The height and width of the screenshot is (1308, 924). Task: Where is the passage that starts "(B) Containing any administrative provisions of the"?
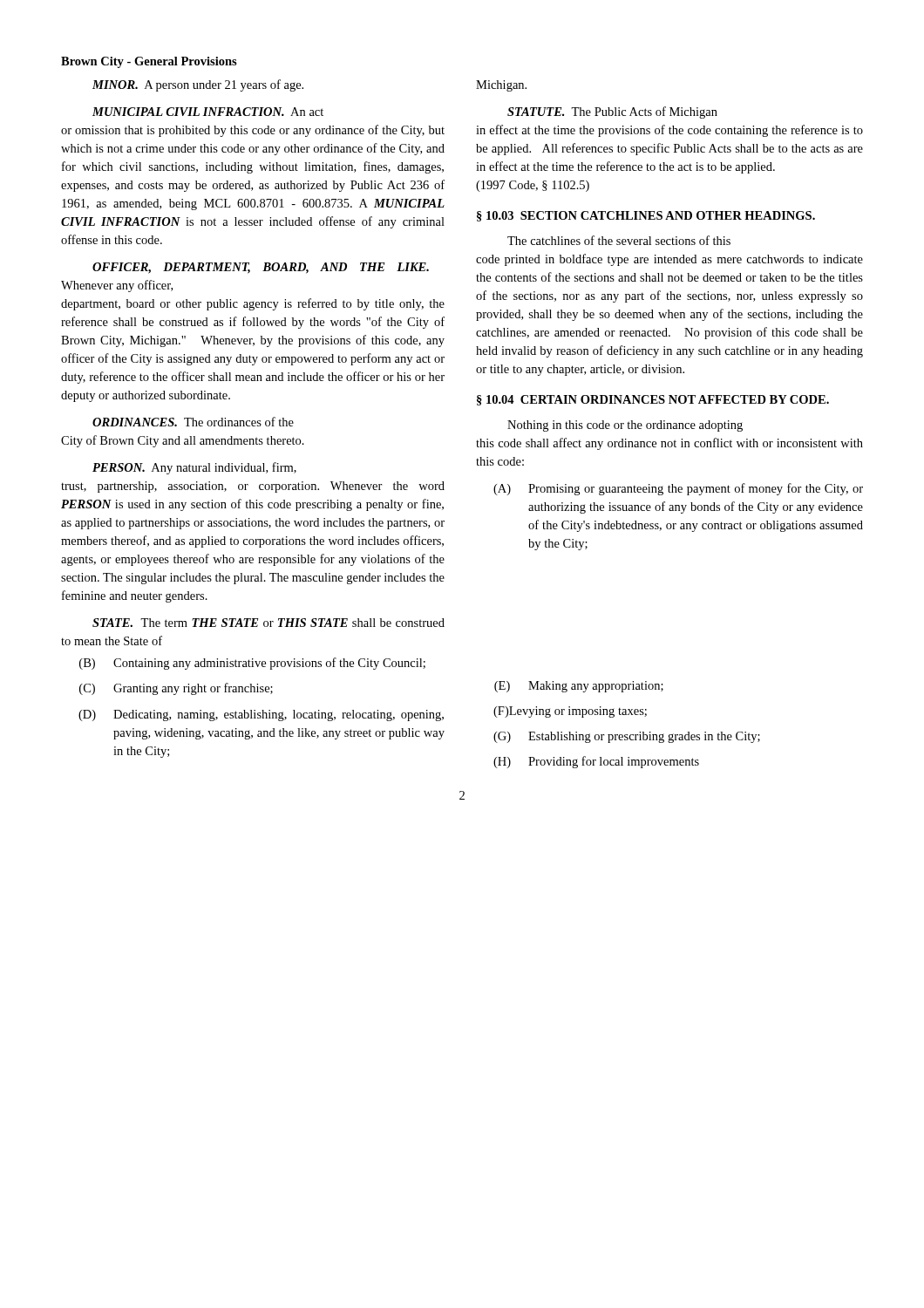point(253,664)
